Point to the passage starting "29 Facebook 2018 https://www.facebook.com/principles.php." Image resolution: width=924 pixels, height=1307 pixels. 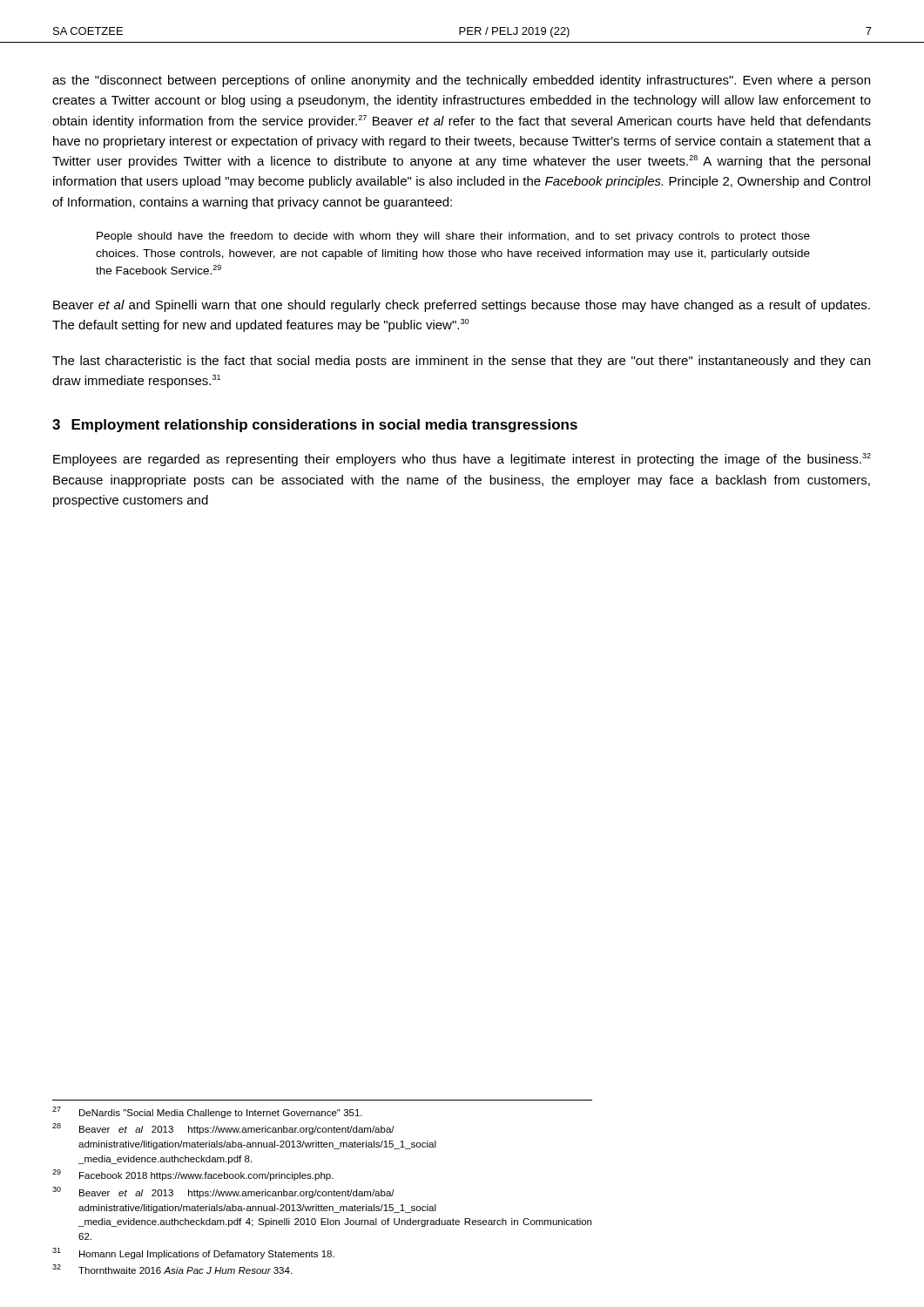(322, 1176)
